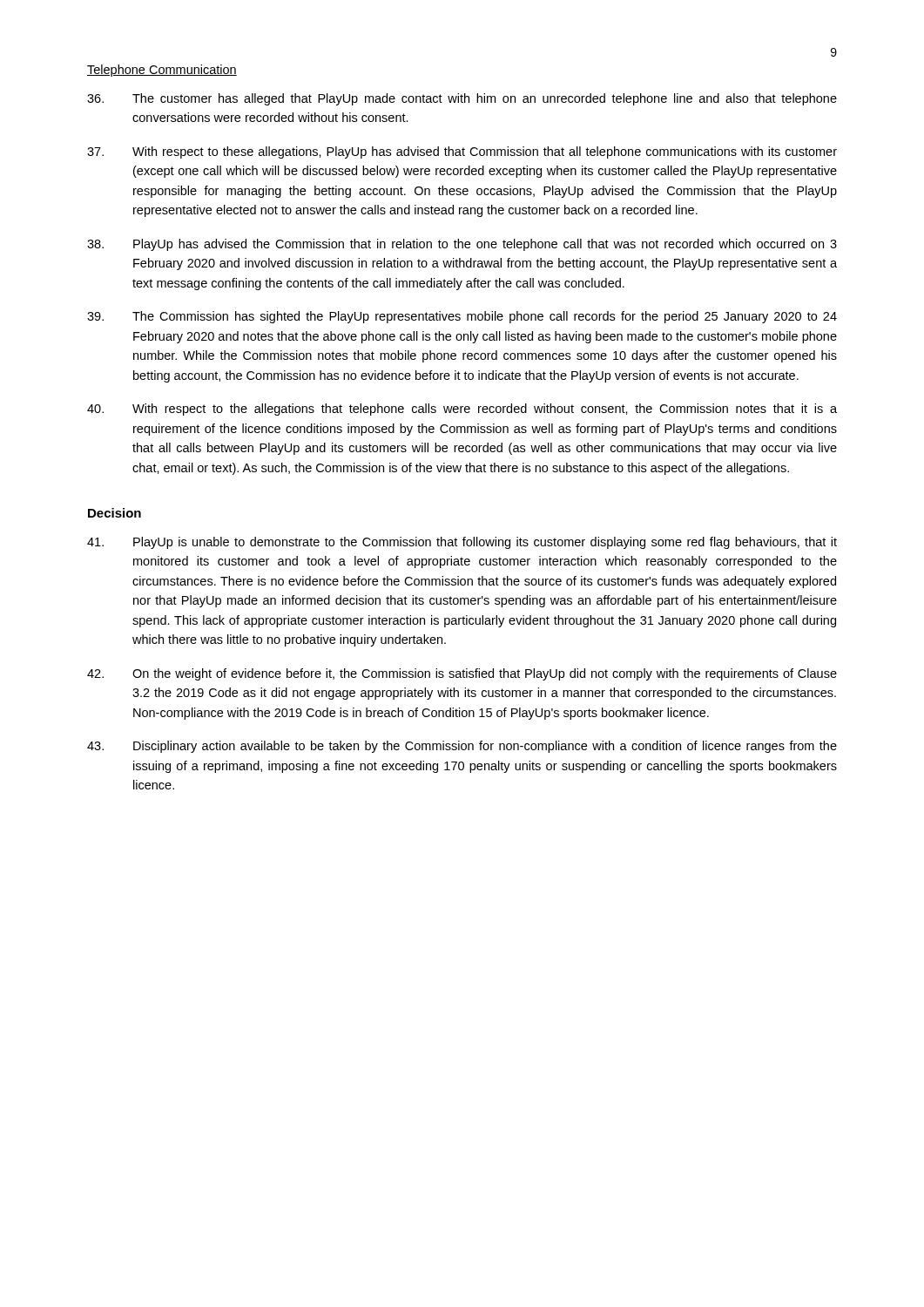This screenshot has height=1307, width=924.
Task: Find the block on this page that starts "36. The customer has alleged"
Action: point(462,108)
